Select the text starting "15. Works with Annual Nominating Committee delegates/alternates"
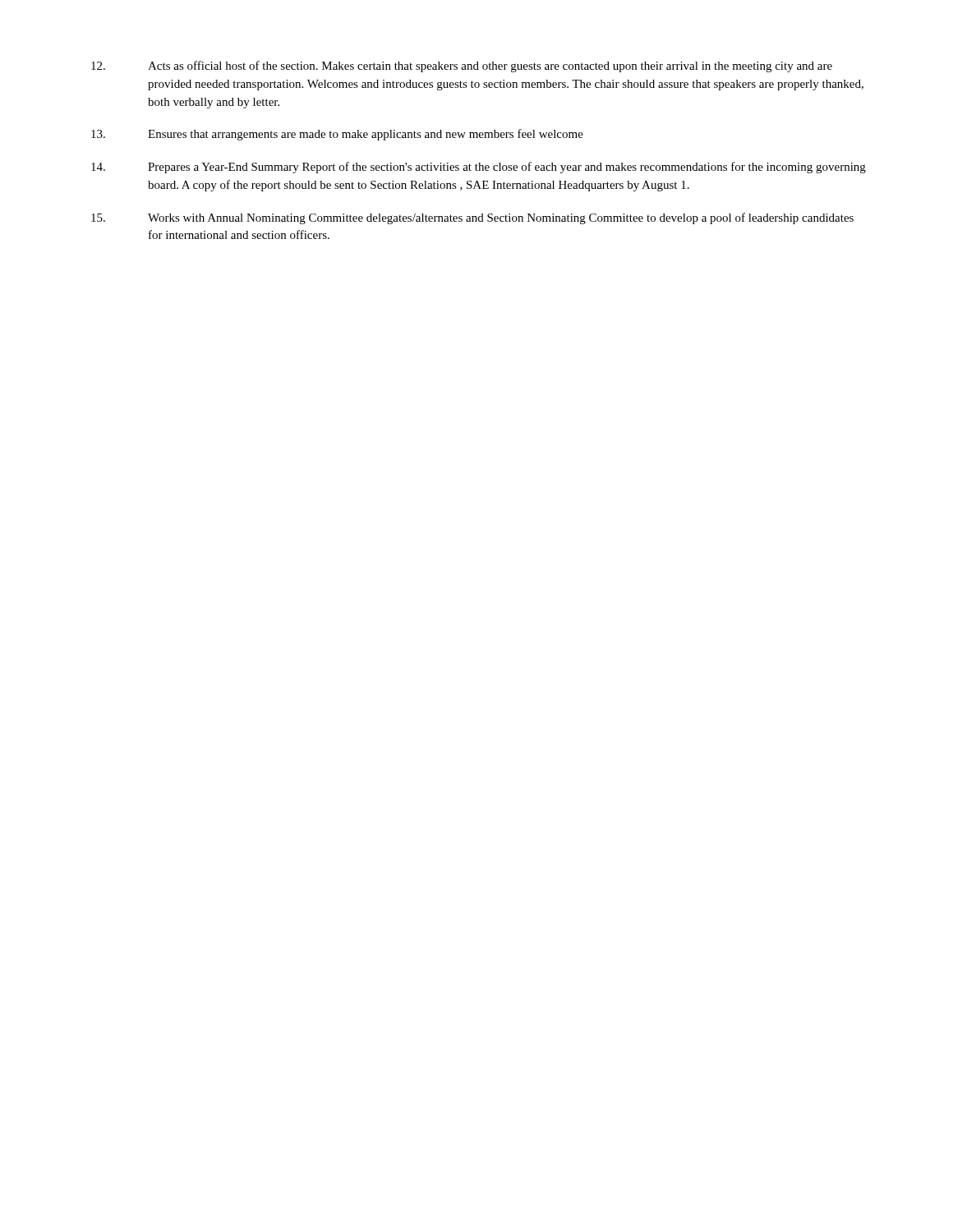 pos(481,227)
